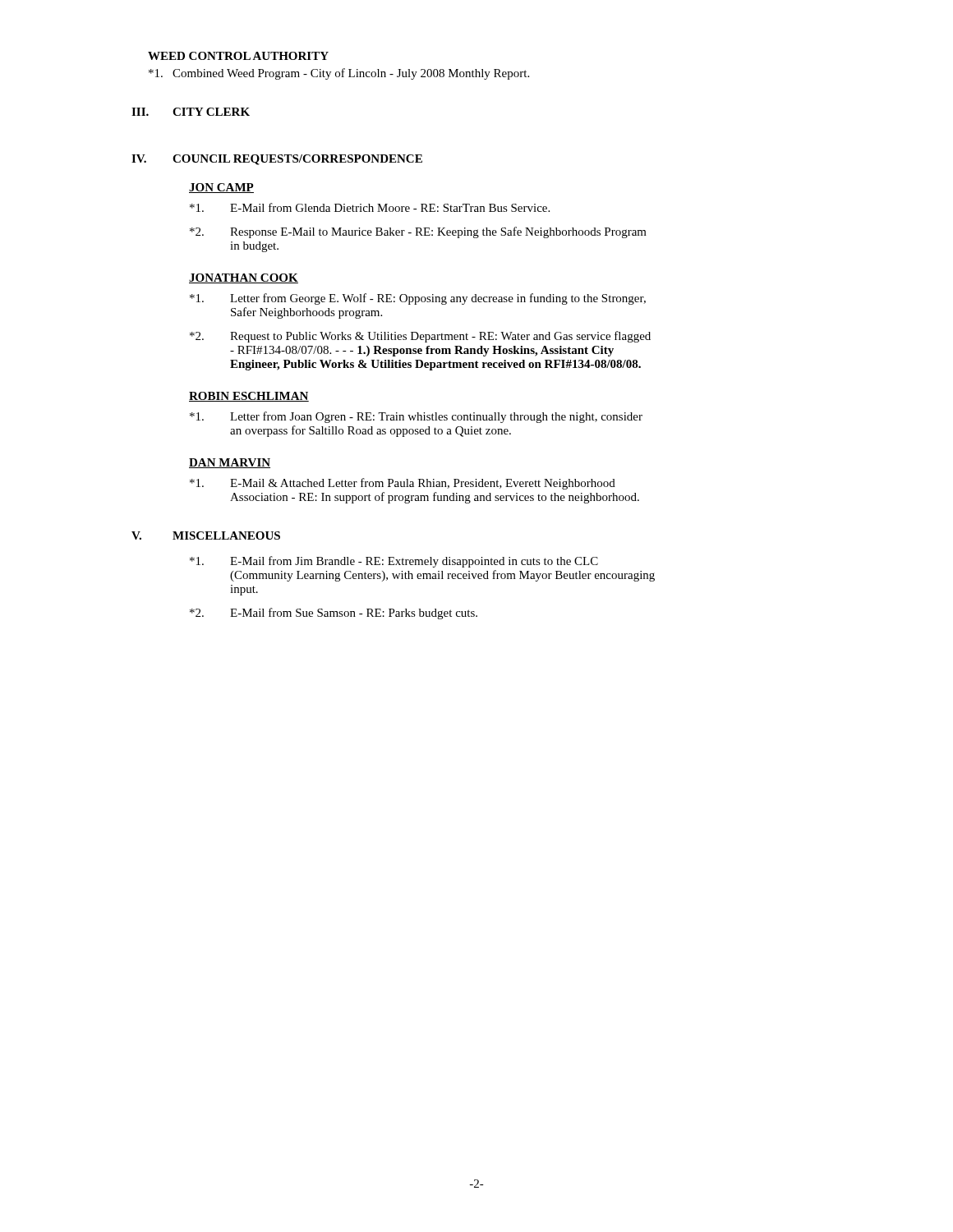Locate the text "DAN MARVIN"
This screenshot has width=953, height=1232.
point(230,462)
